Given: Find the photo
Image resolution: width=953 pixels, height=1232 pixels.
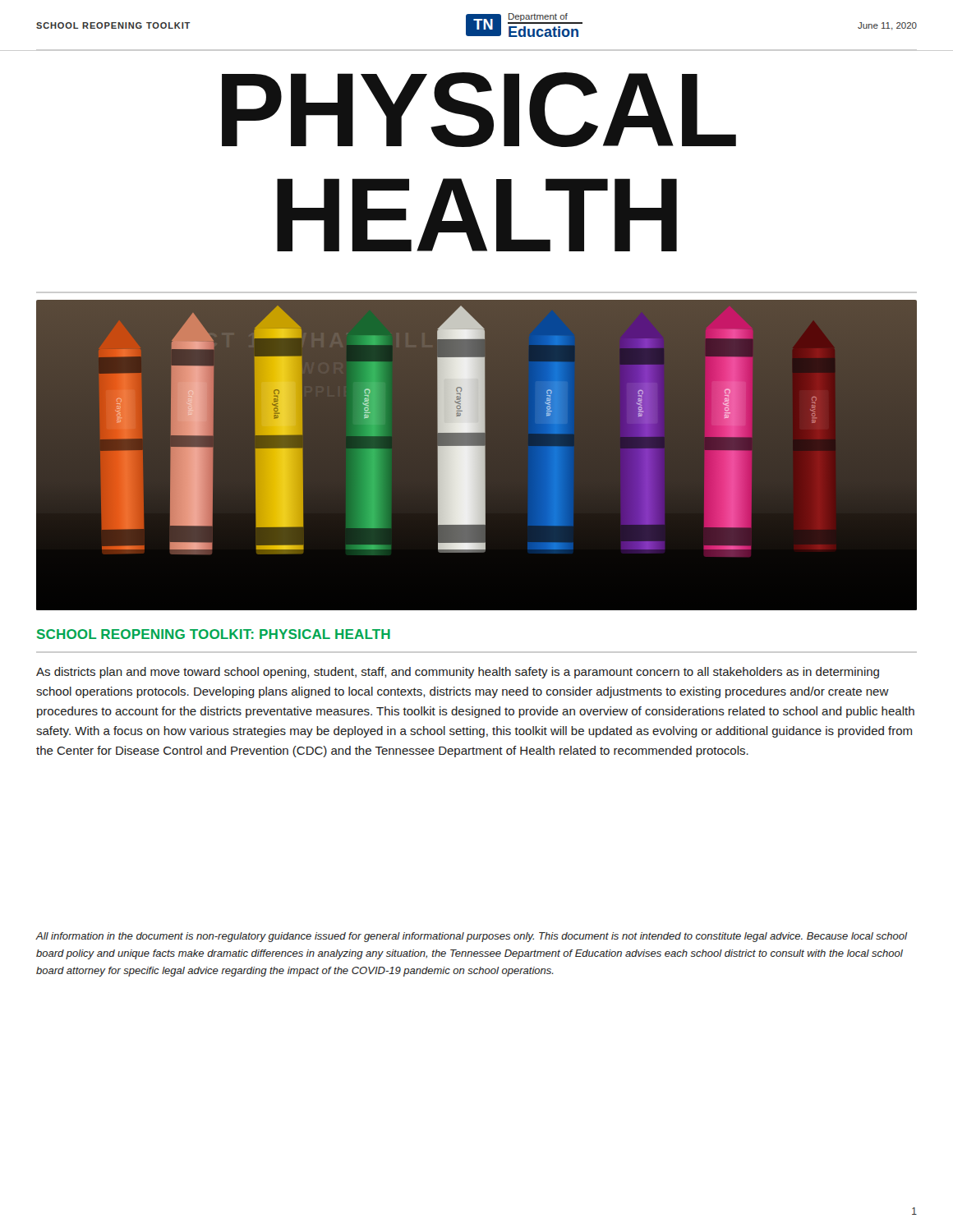Looking at the screenshot, I should click(476, 455).
